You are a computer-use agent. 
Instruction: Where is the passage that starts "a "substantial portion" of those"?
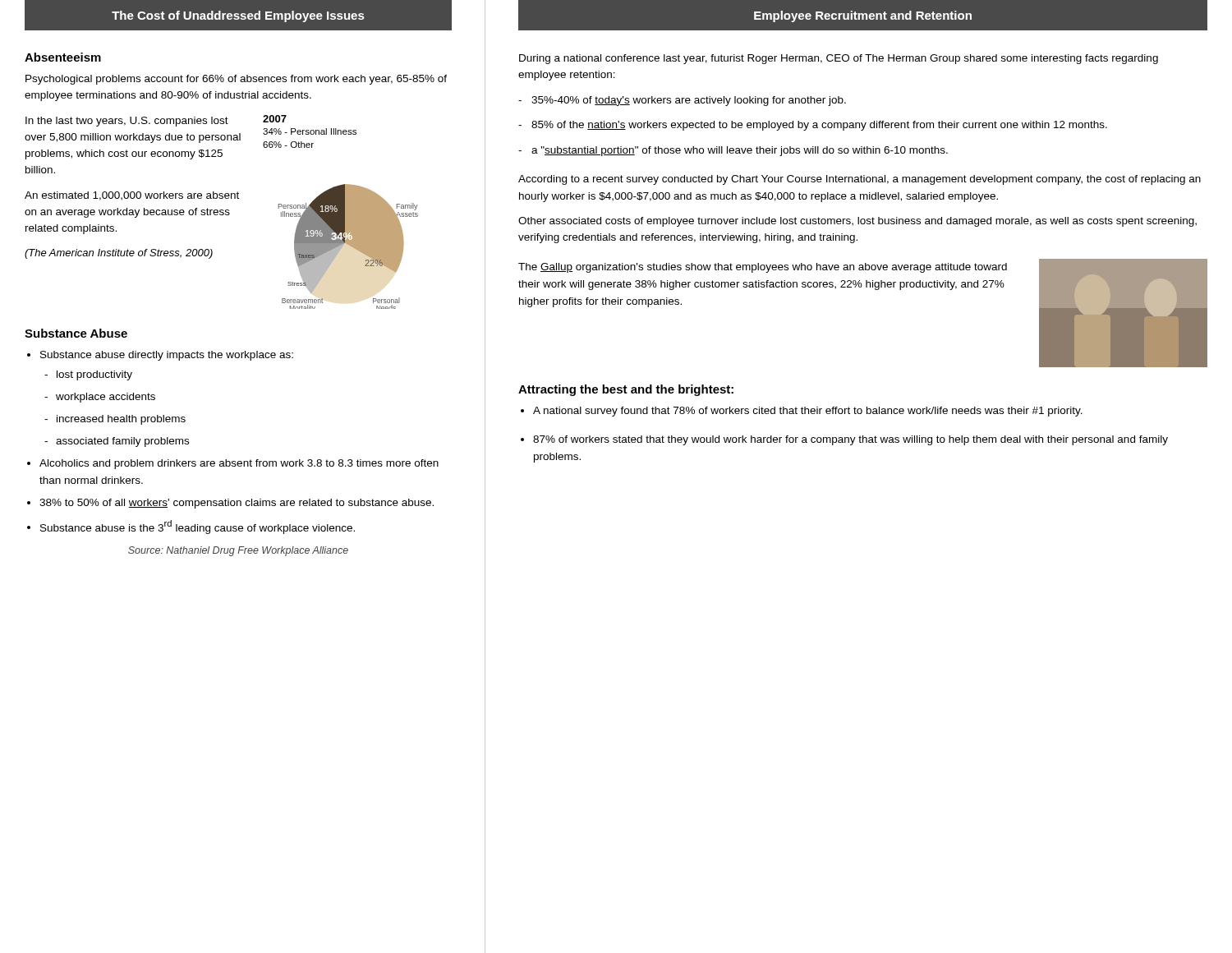coord(740,150)
